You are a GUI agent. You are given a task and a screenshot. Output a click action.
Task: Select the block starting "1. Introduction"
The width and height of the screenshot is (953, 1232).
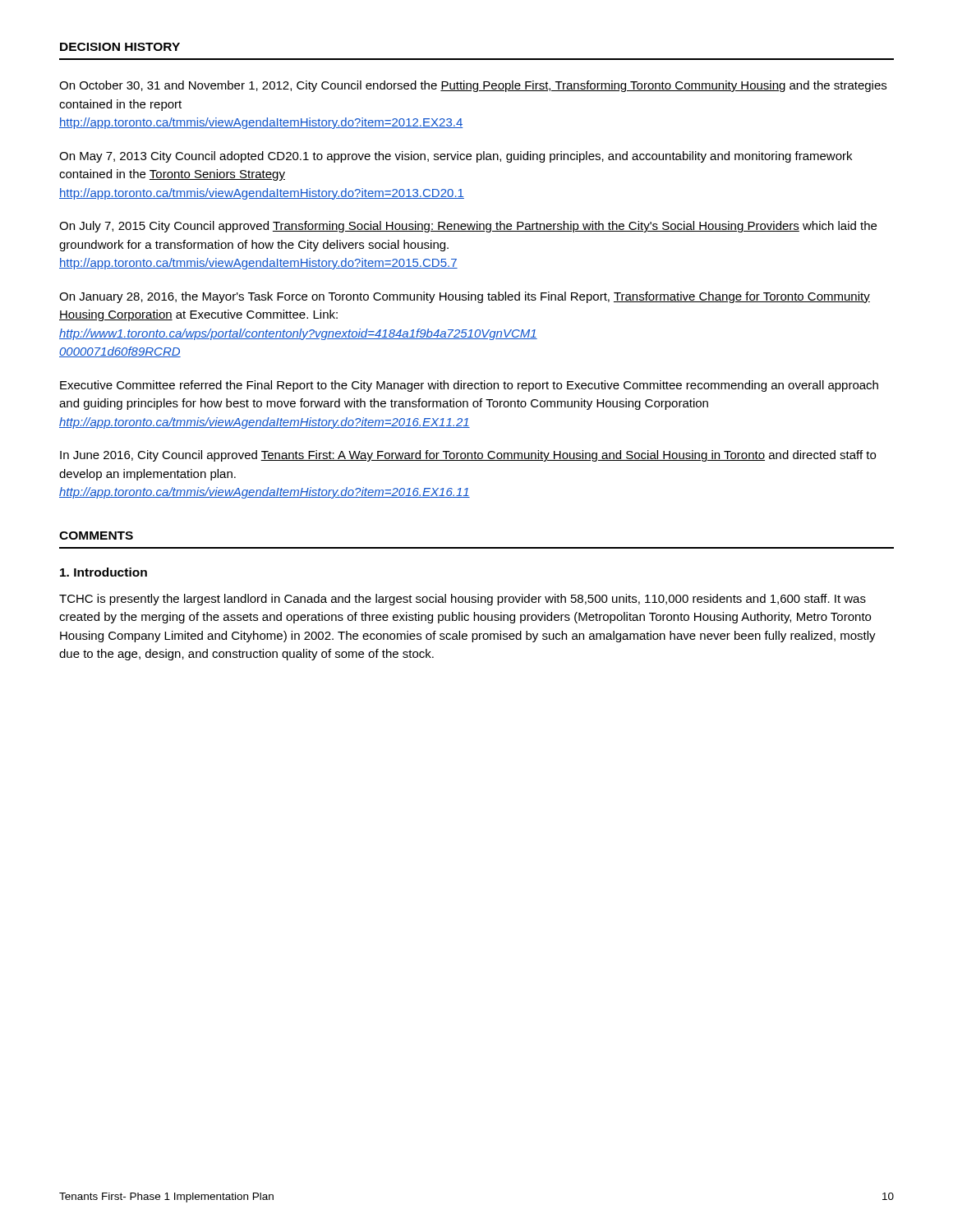pyautogui.click(x=103, y=572)
